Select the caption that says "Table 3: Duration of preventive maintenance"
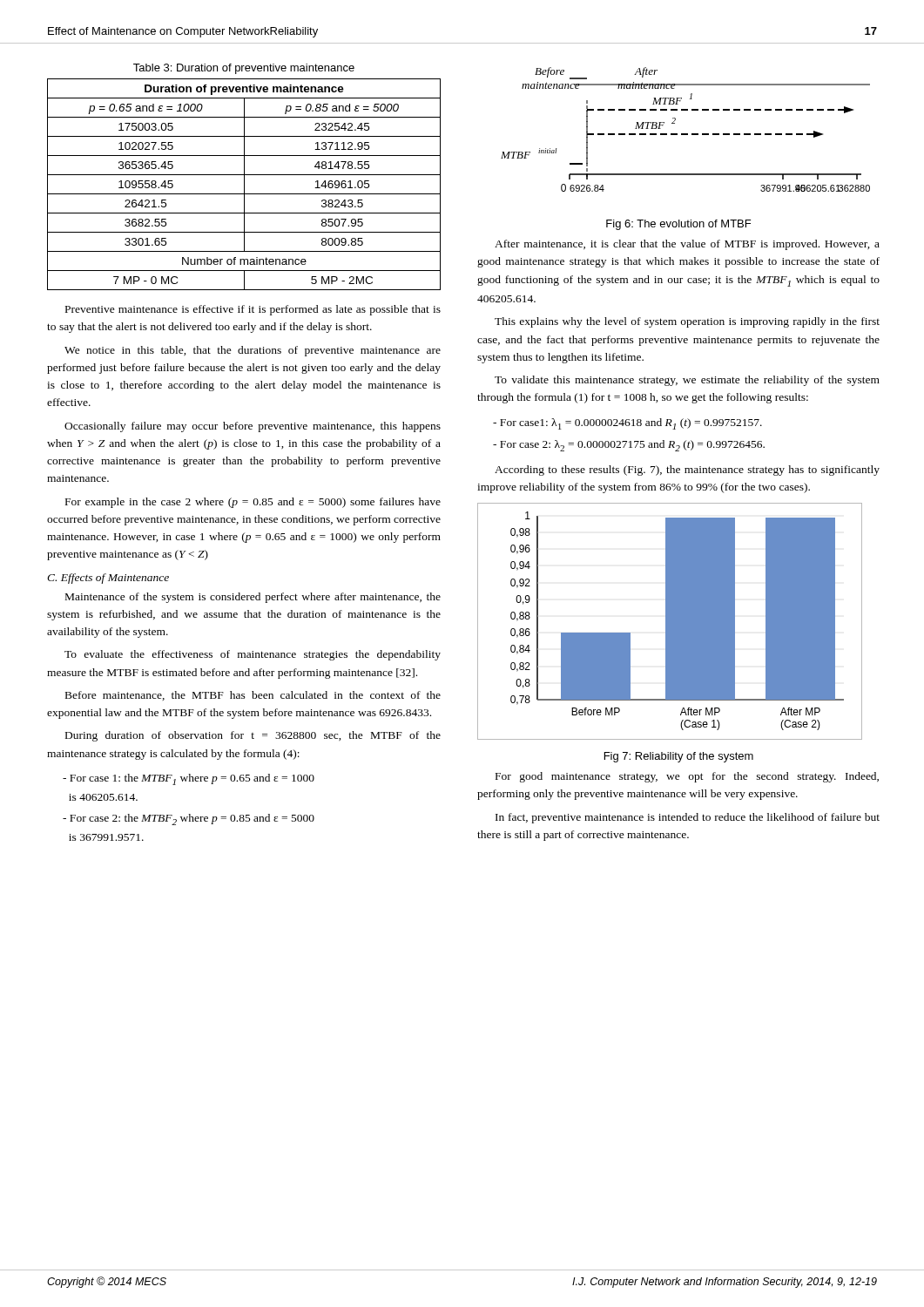924x1307 pixels. [x=244, y=68]
